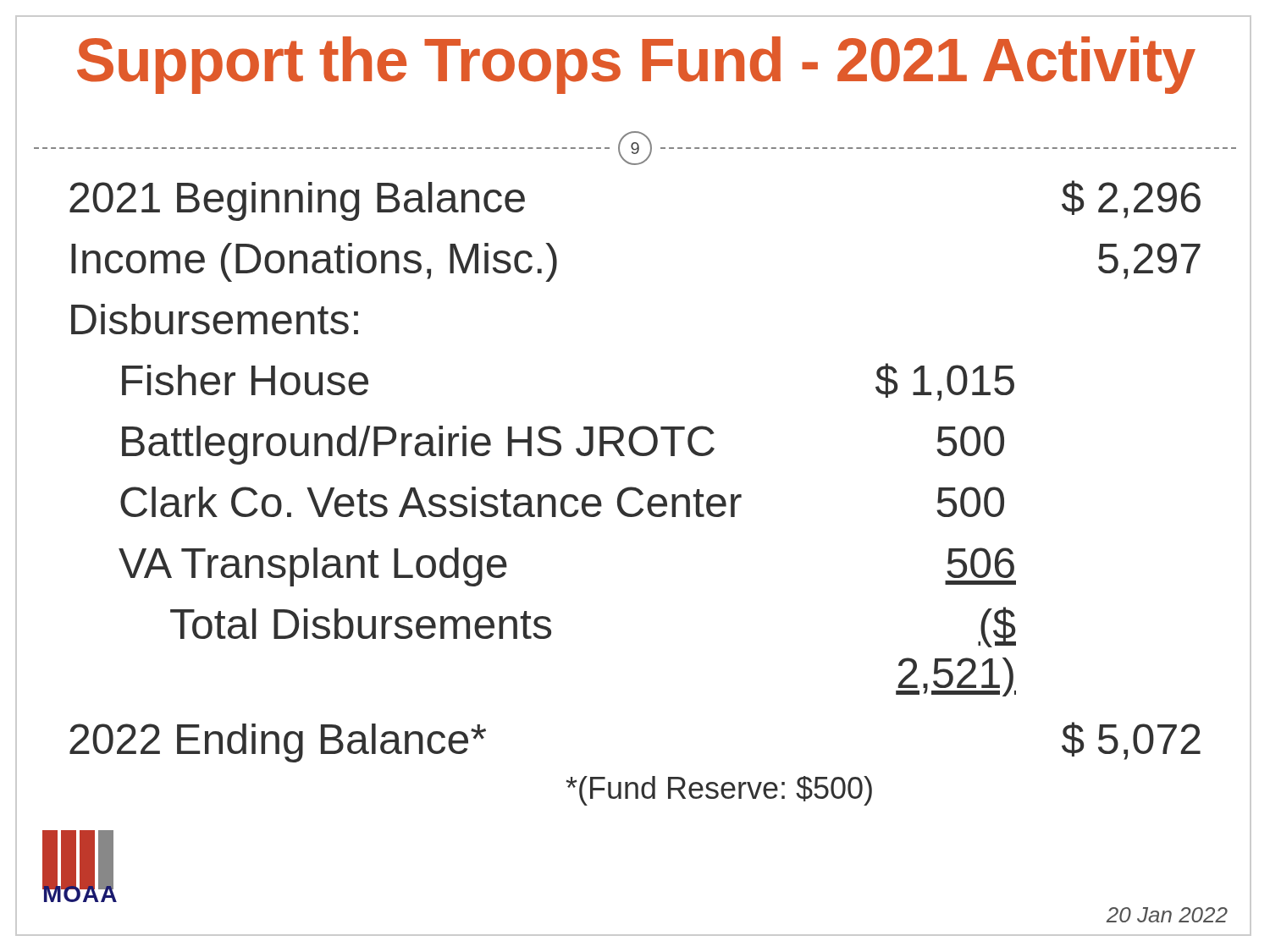Navigate to the text starting "Battleground/Prairie HS JROTC"
This screenshot has height=952, width=1270.
pyautogui.click(x=542, y=442)
